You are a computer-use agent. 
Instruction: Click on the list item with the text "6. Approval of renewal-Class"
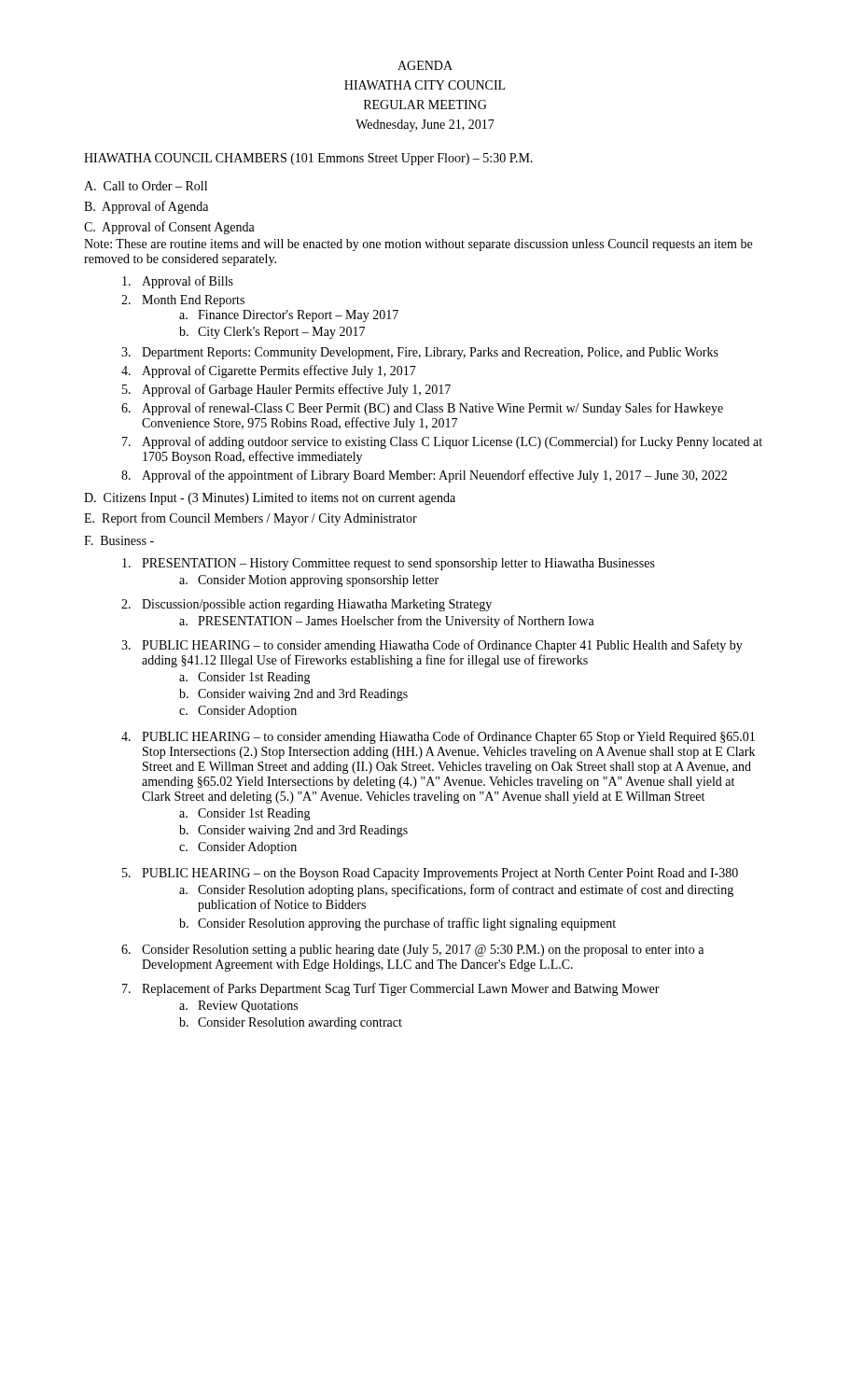coord(444,416)
